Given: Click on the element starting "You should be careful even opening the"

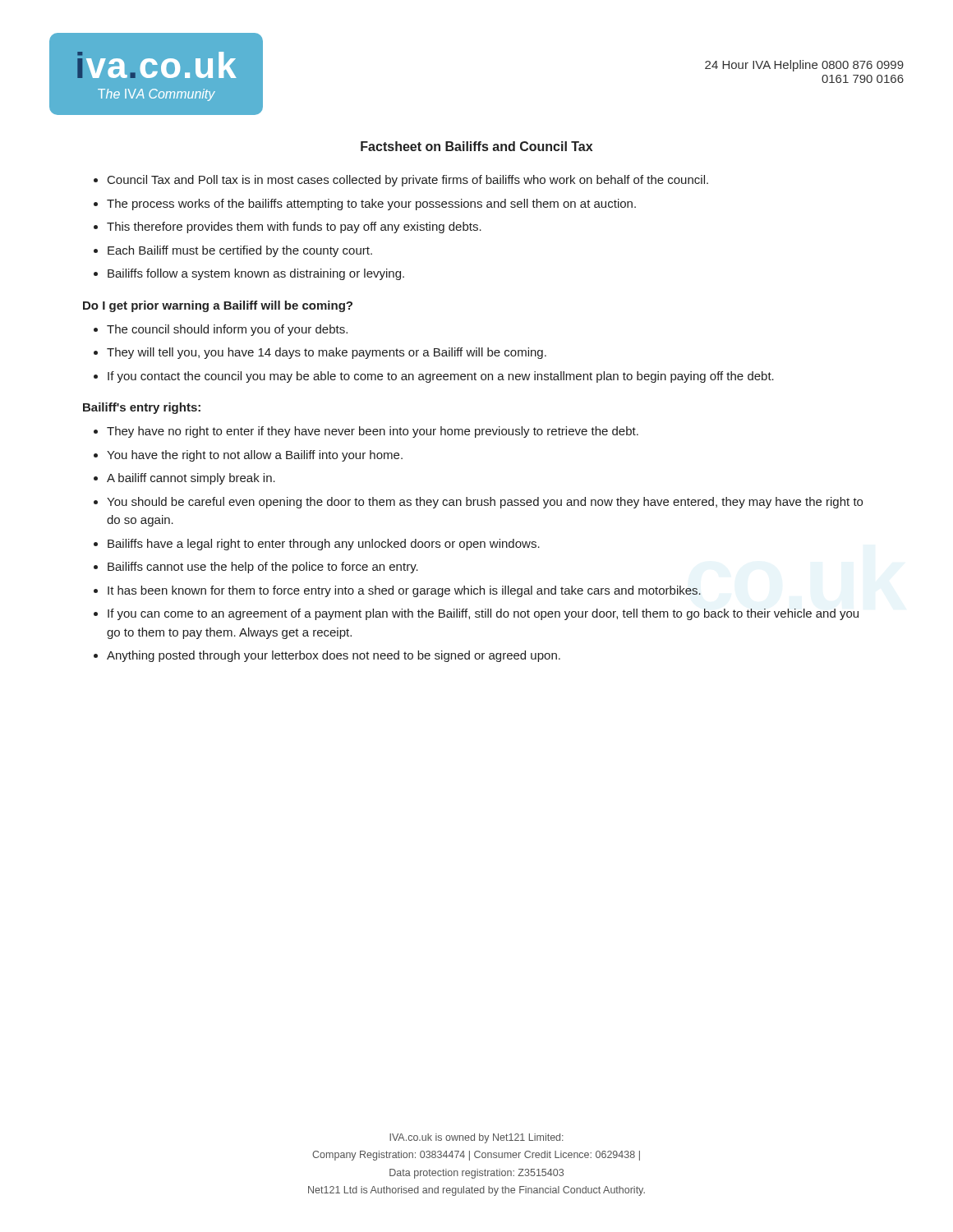Looking at the screenshot, I should [x=485, y=510].
